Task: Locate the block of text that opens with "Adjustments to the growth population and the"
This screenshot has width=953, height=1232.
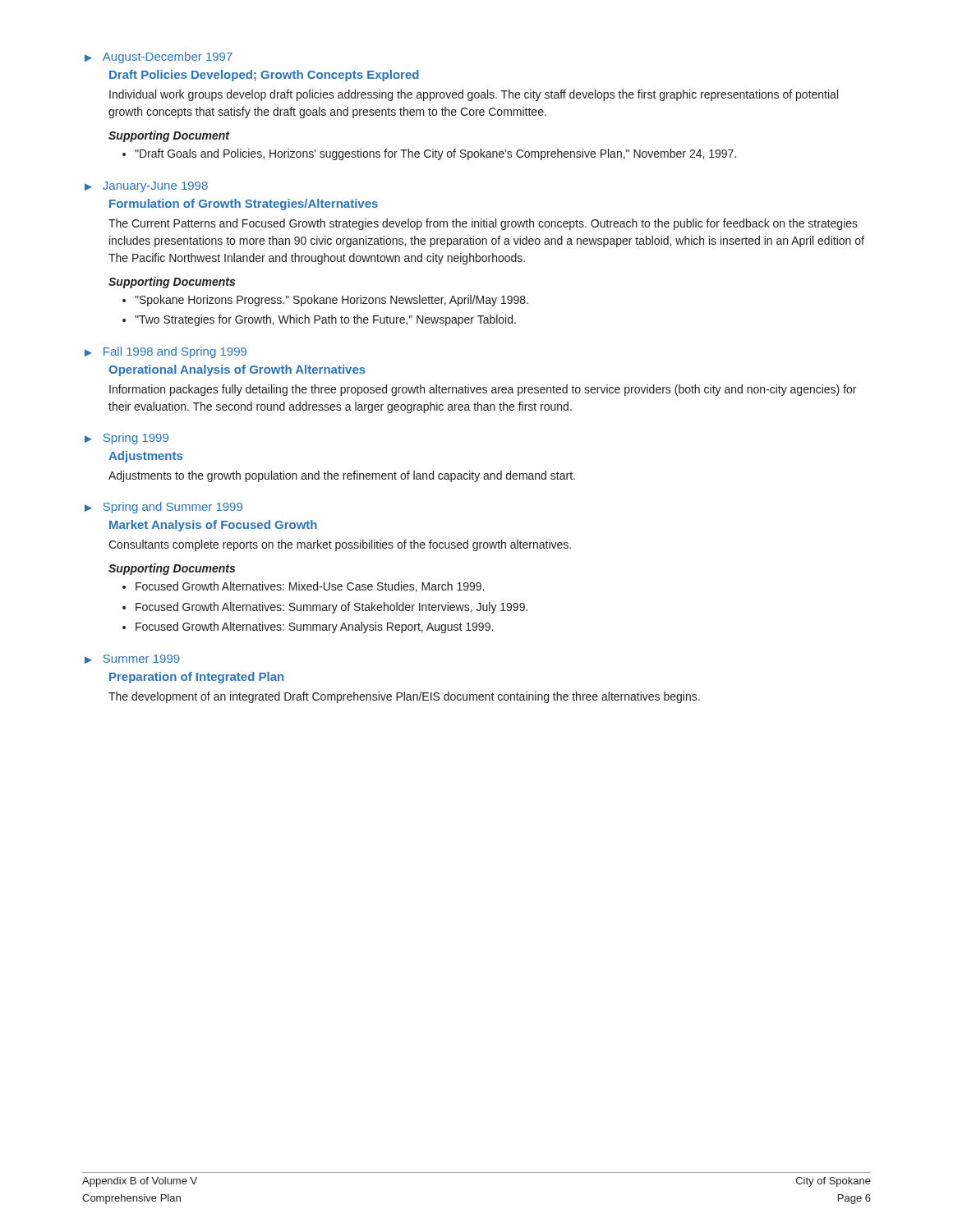Action: pyautogui.click(x=342, y=476)
